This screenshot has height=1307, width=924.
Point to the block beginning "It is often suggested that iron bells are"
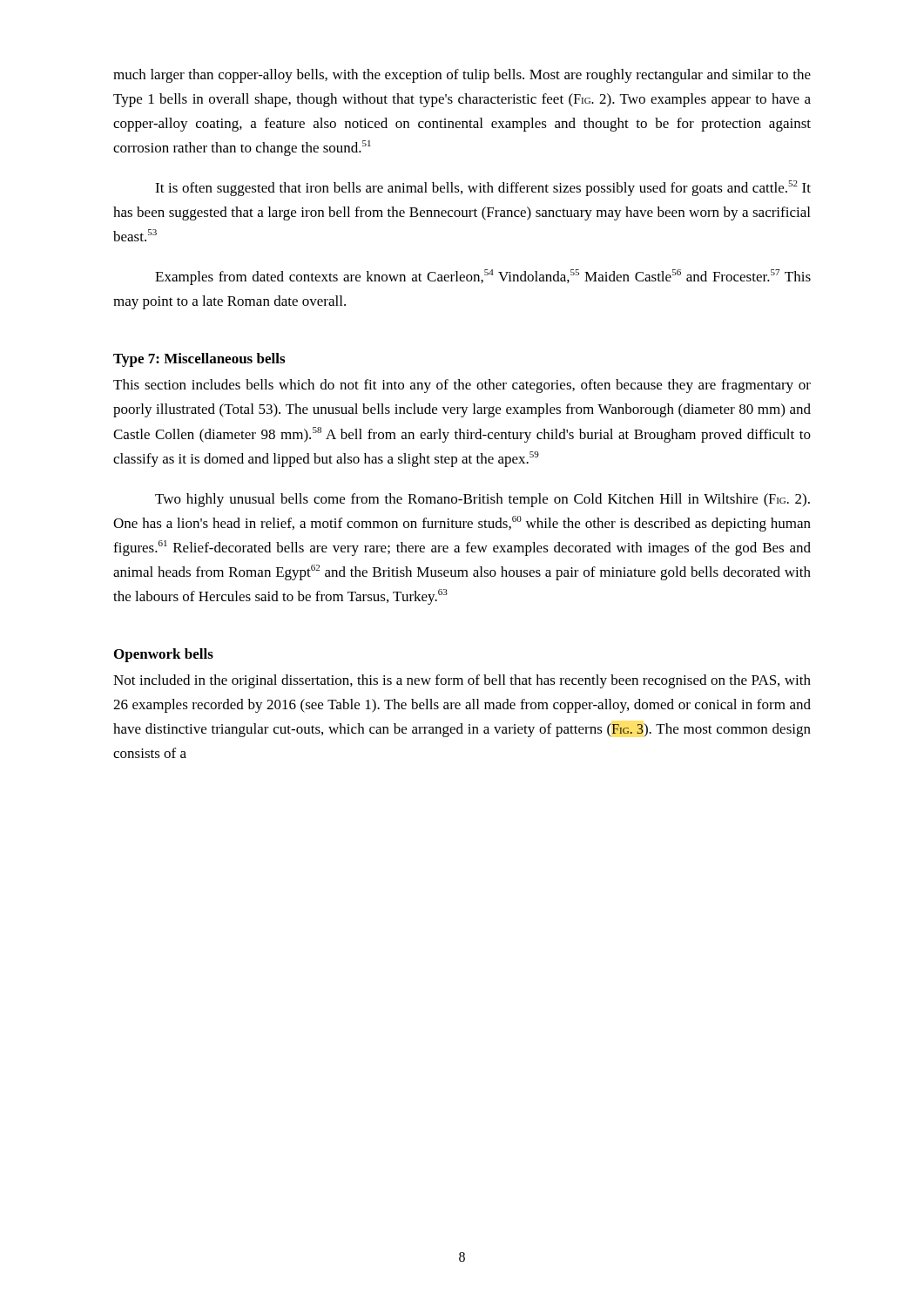click(x=462, y=212)
